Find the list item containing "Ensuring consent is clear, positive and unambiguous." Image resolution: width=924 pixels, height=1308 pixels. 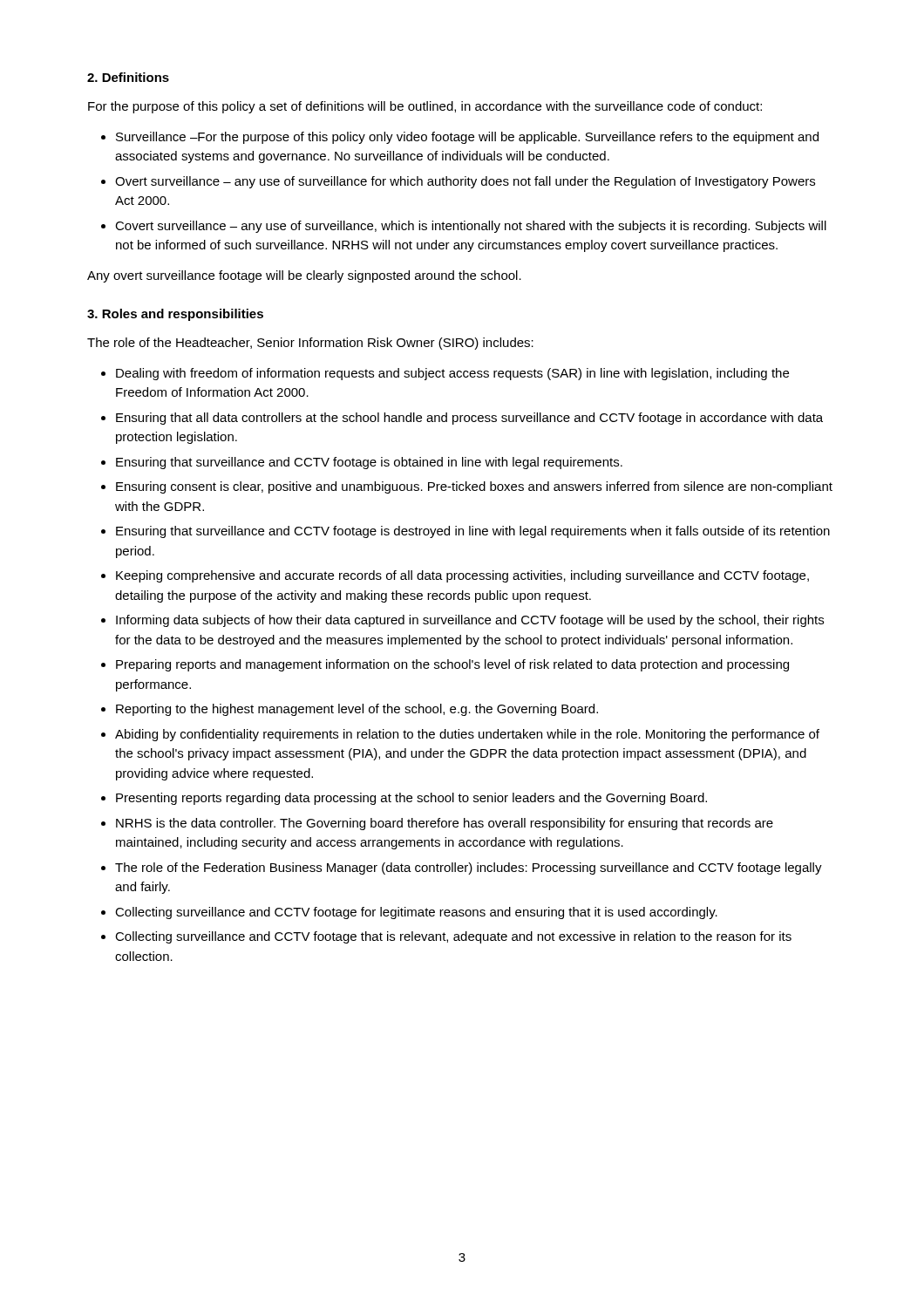tap(474, 496)
